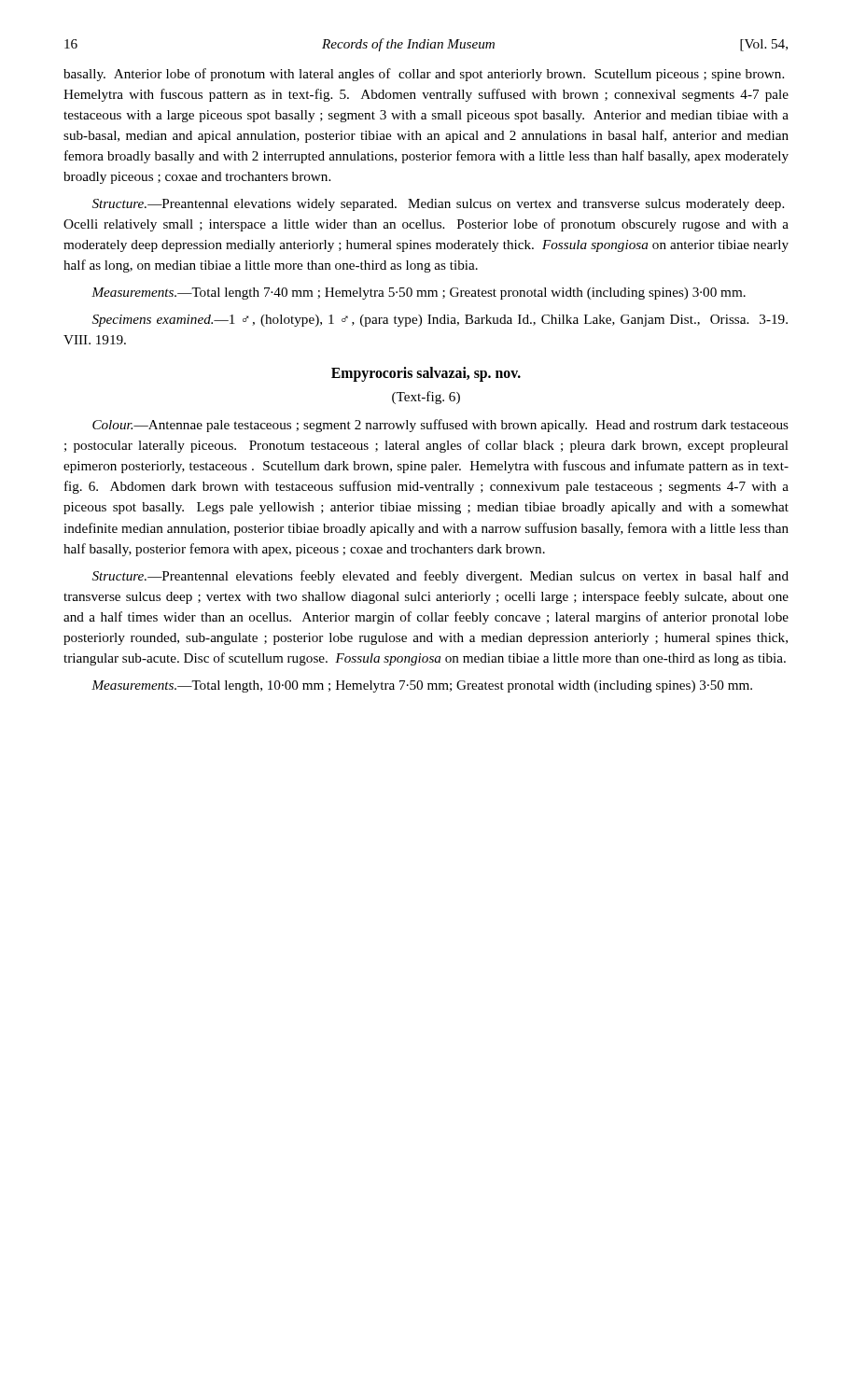Where is the passage that starts "Measurements.—Total length 7·40 mm ; Hemelytra 5·50"?

(x=426, y=292)
